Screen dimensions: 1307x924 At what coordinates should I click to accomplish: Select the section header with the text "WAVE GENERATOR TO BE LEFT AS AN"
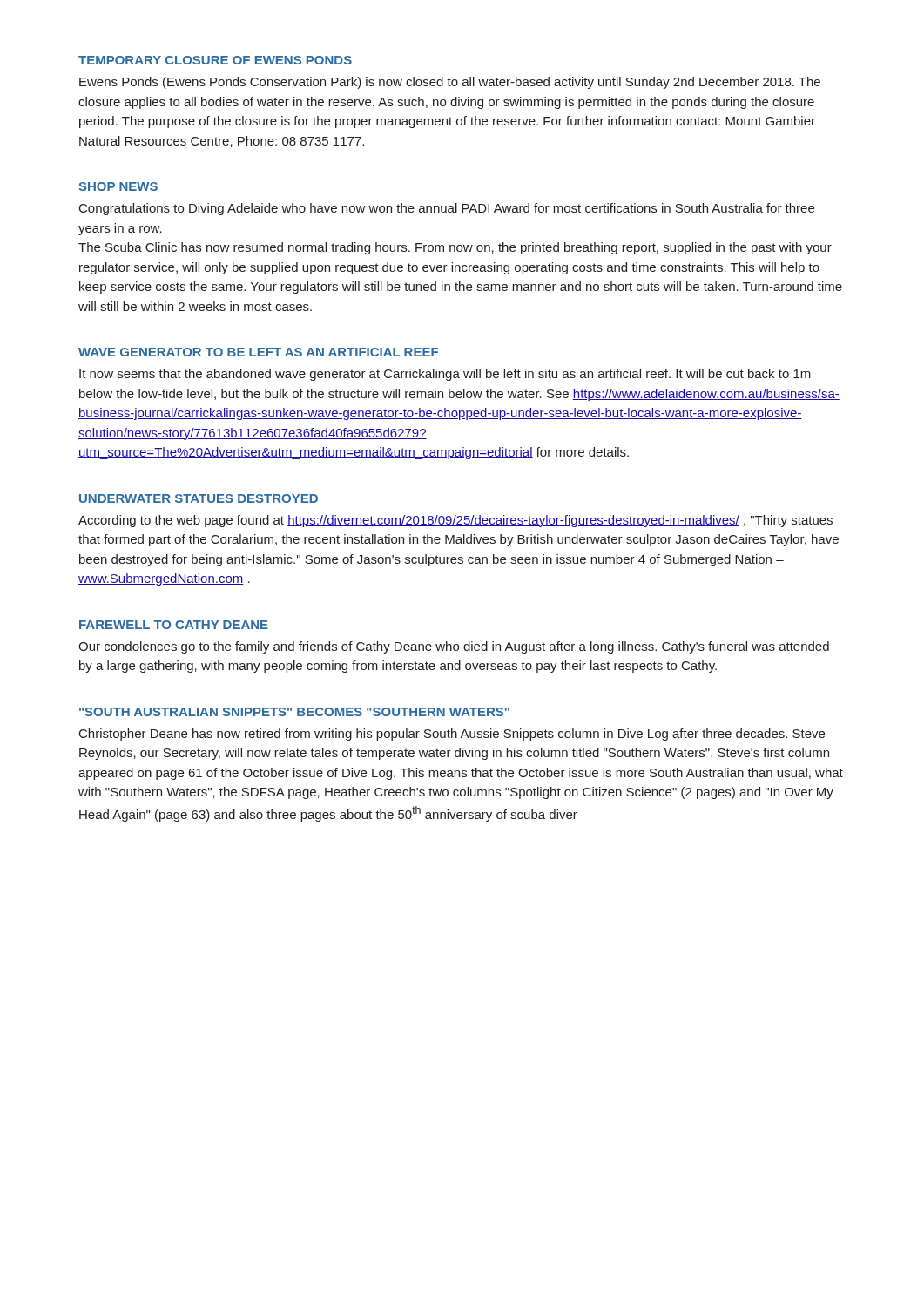point(258,352)
